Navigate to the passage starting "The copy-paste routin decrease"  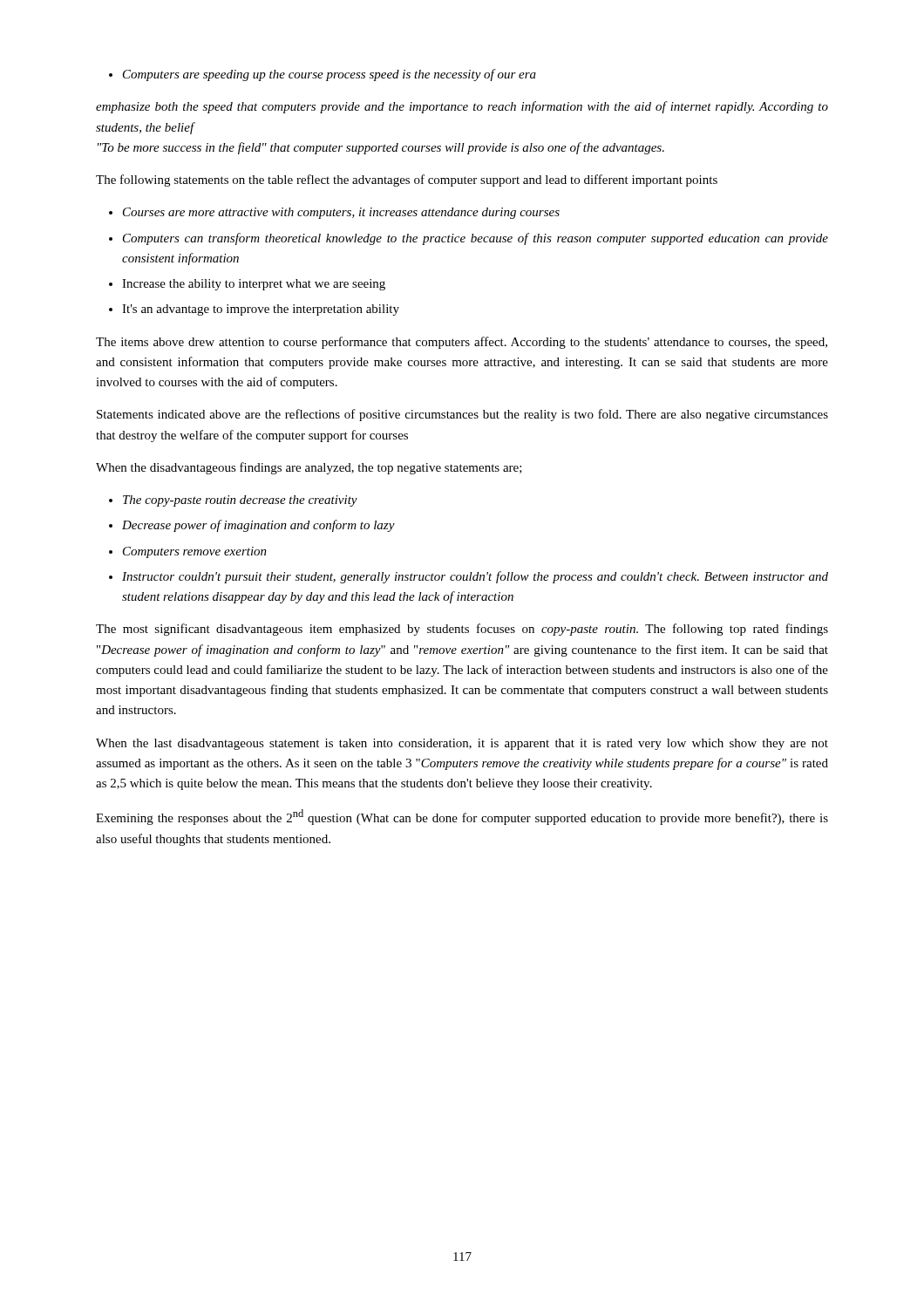click(240, 500)
